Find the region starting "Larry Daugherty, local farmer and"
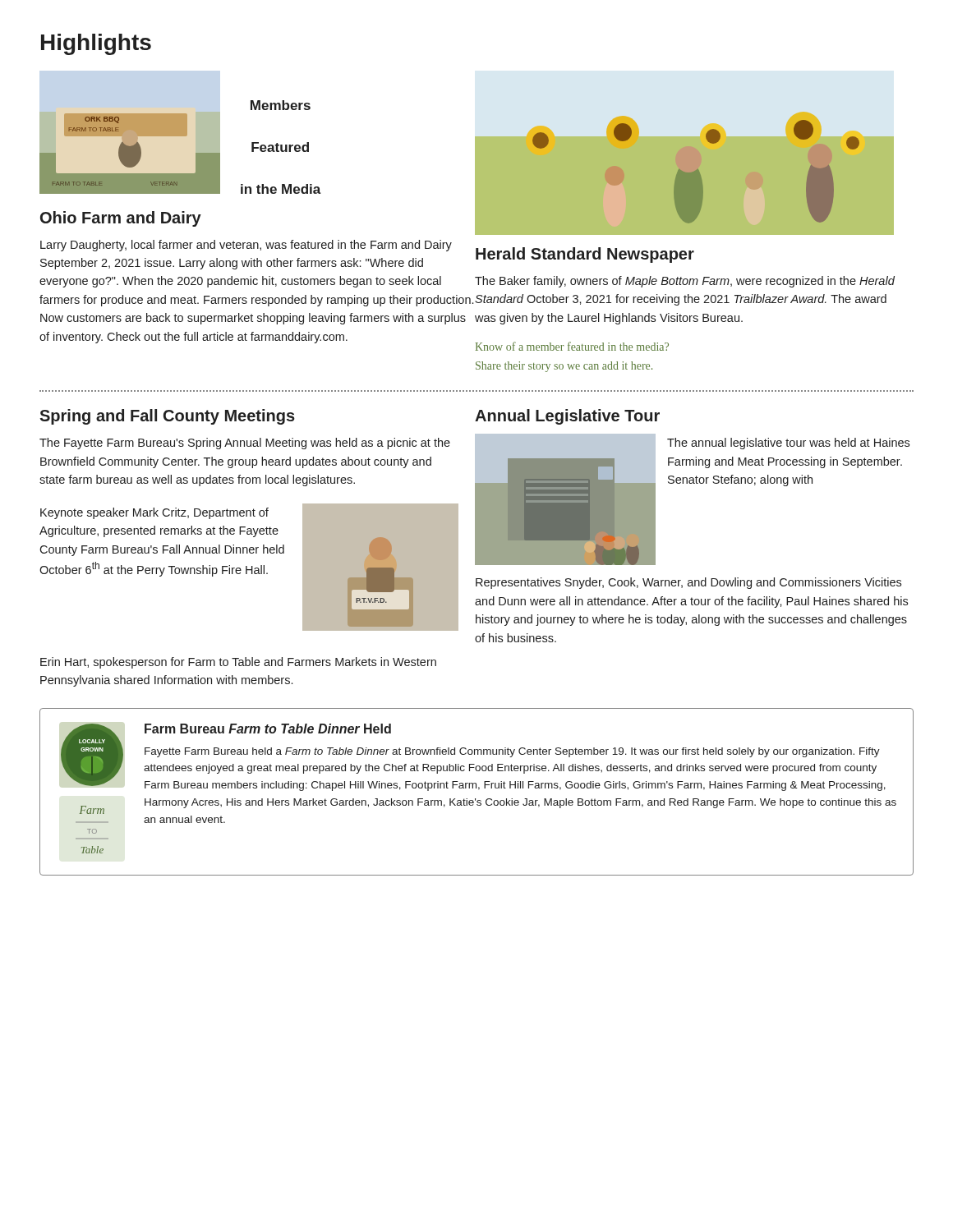 (257, 291)
